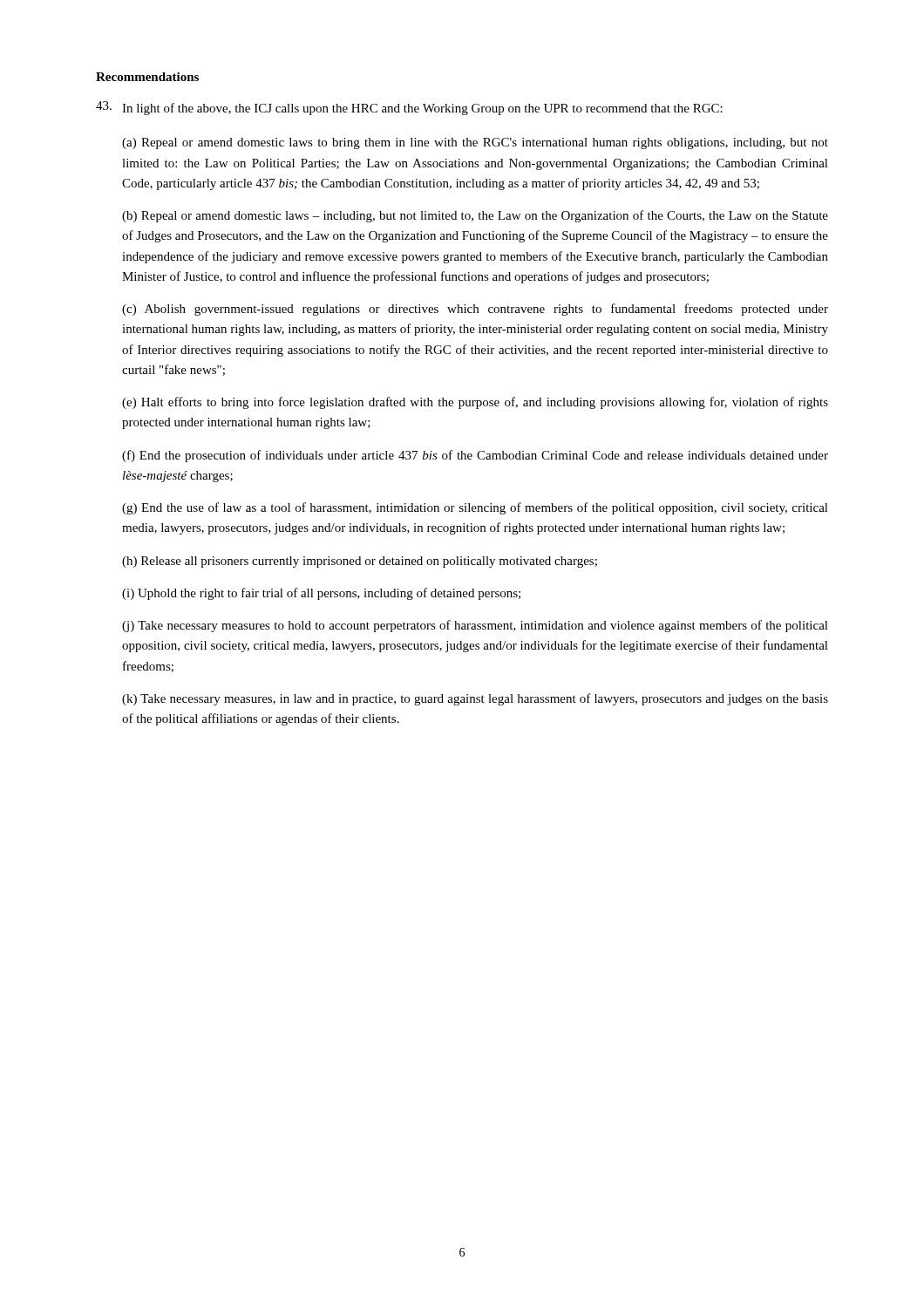Screen dimensions: 1308x924
Task: Click on the element starting "(h) Release all prisoners currently"
Action: pyautogui.click(x=360, y=560)
